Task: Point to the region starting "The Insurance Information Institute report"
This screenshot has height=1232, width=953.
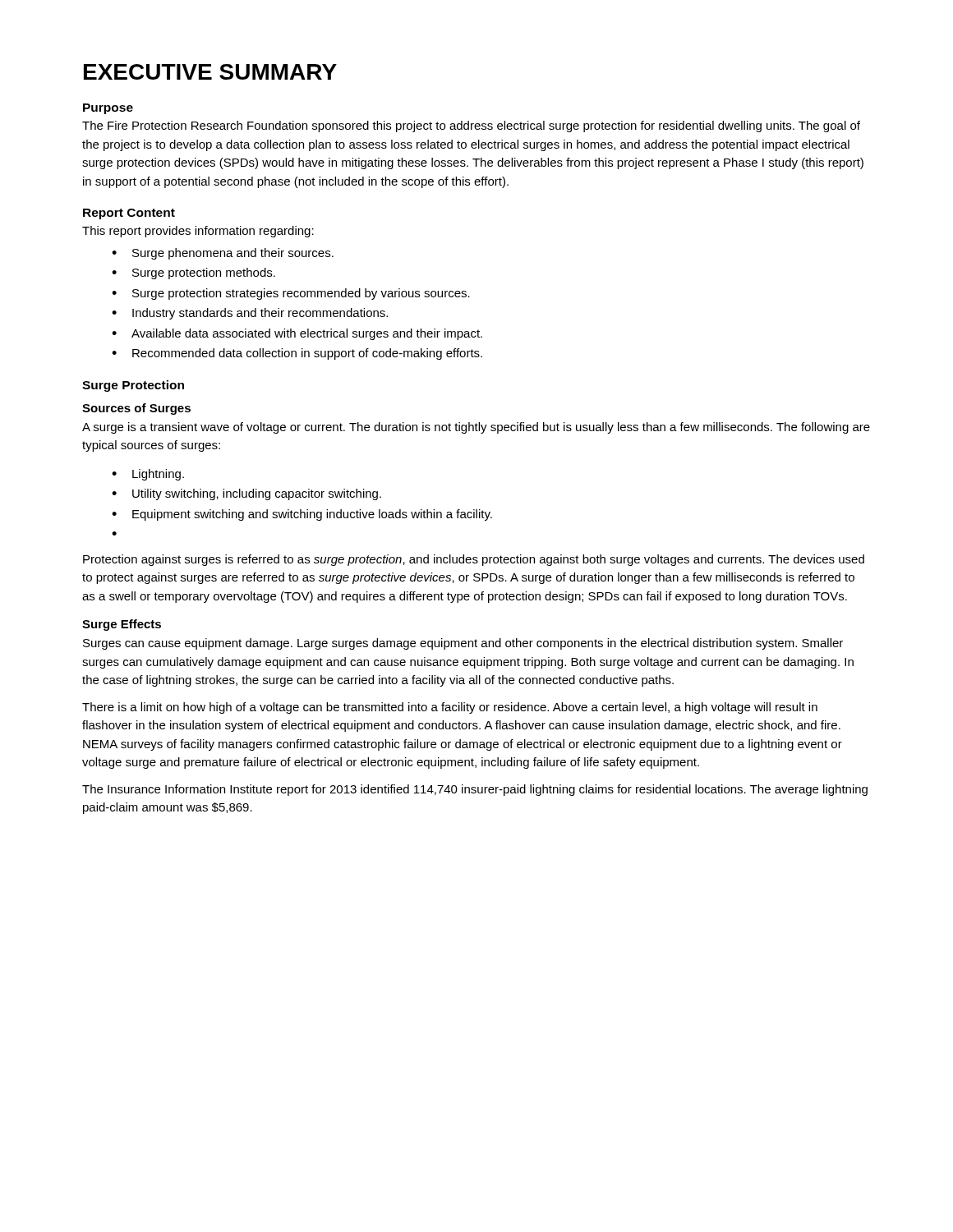Action: [475, 798]
